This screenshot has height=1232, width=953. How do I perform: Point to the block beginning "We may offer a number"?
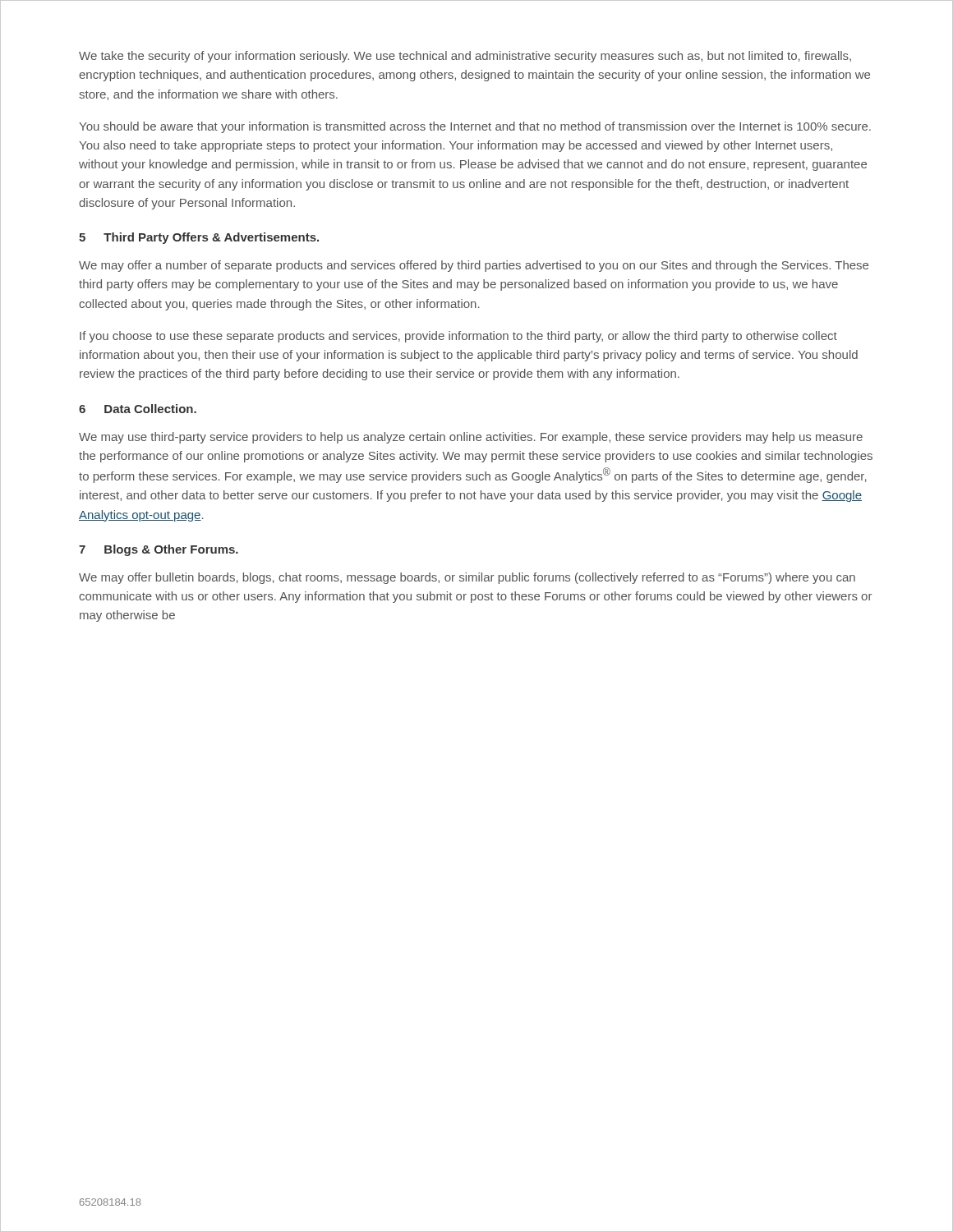coord(474,284)
